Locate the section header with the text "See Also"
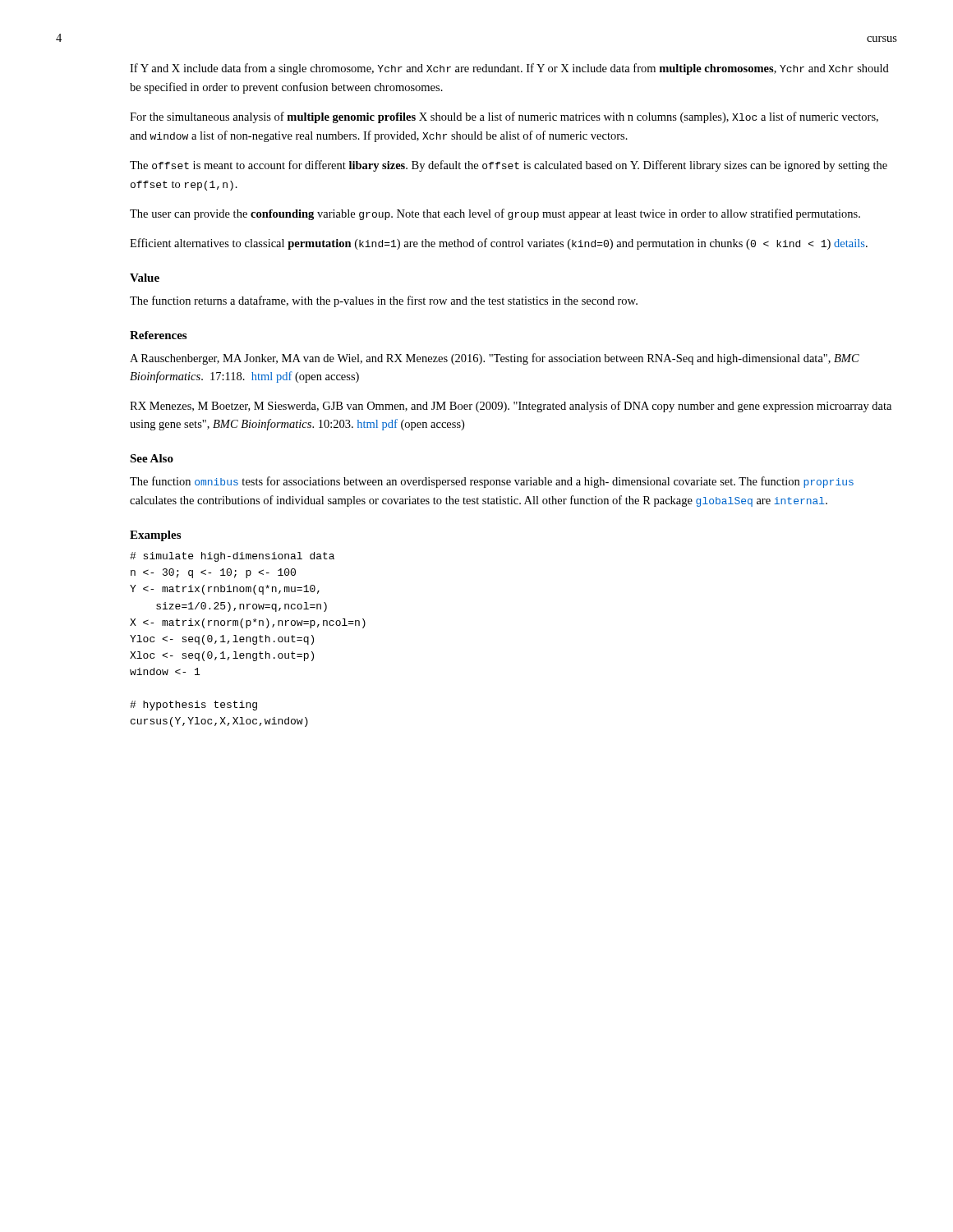 [x=152, y=458]
